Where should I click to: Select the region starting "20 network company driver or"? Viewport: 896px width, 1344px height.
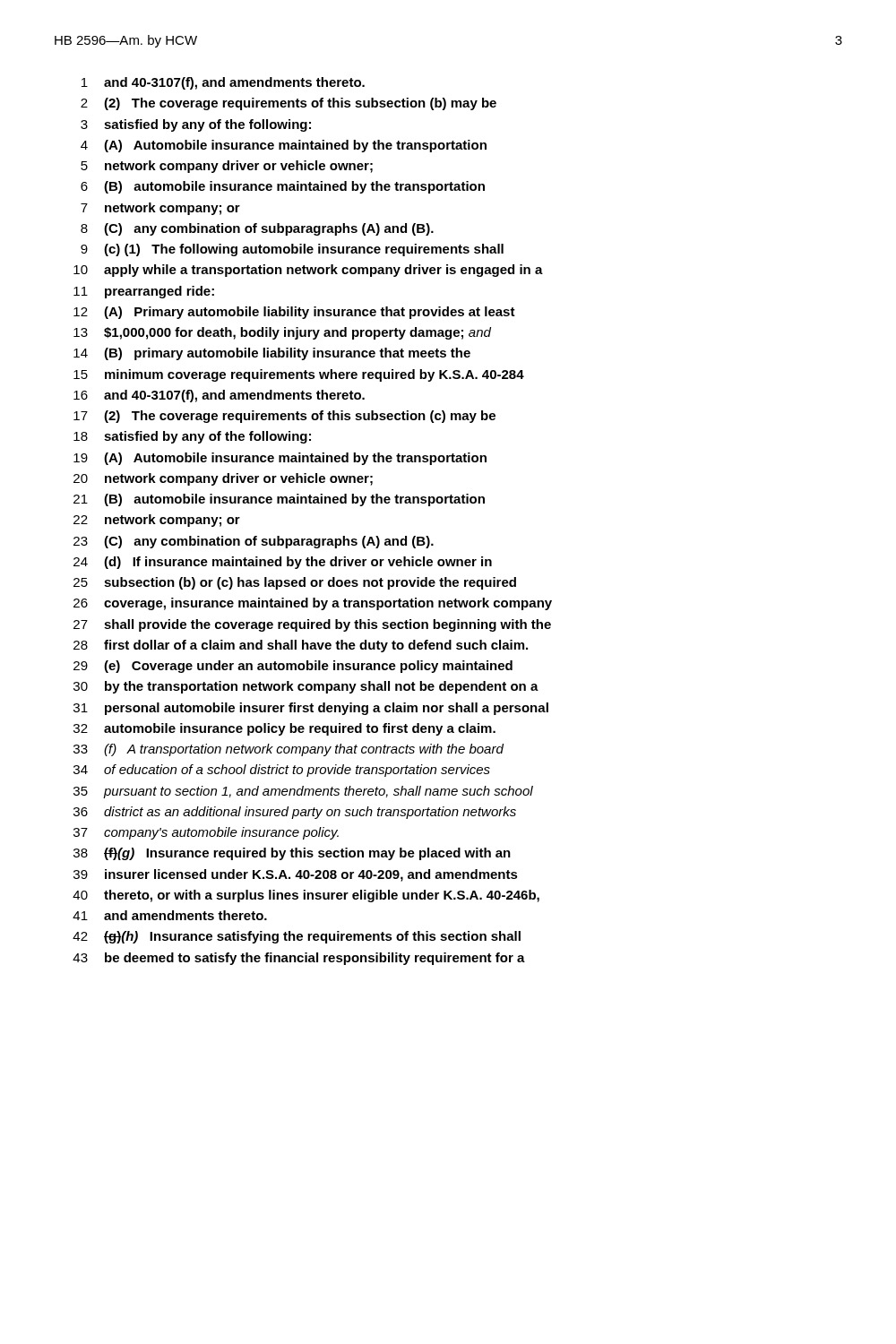[x=223, y=479]
